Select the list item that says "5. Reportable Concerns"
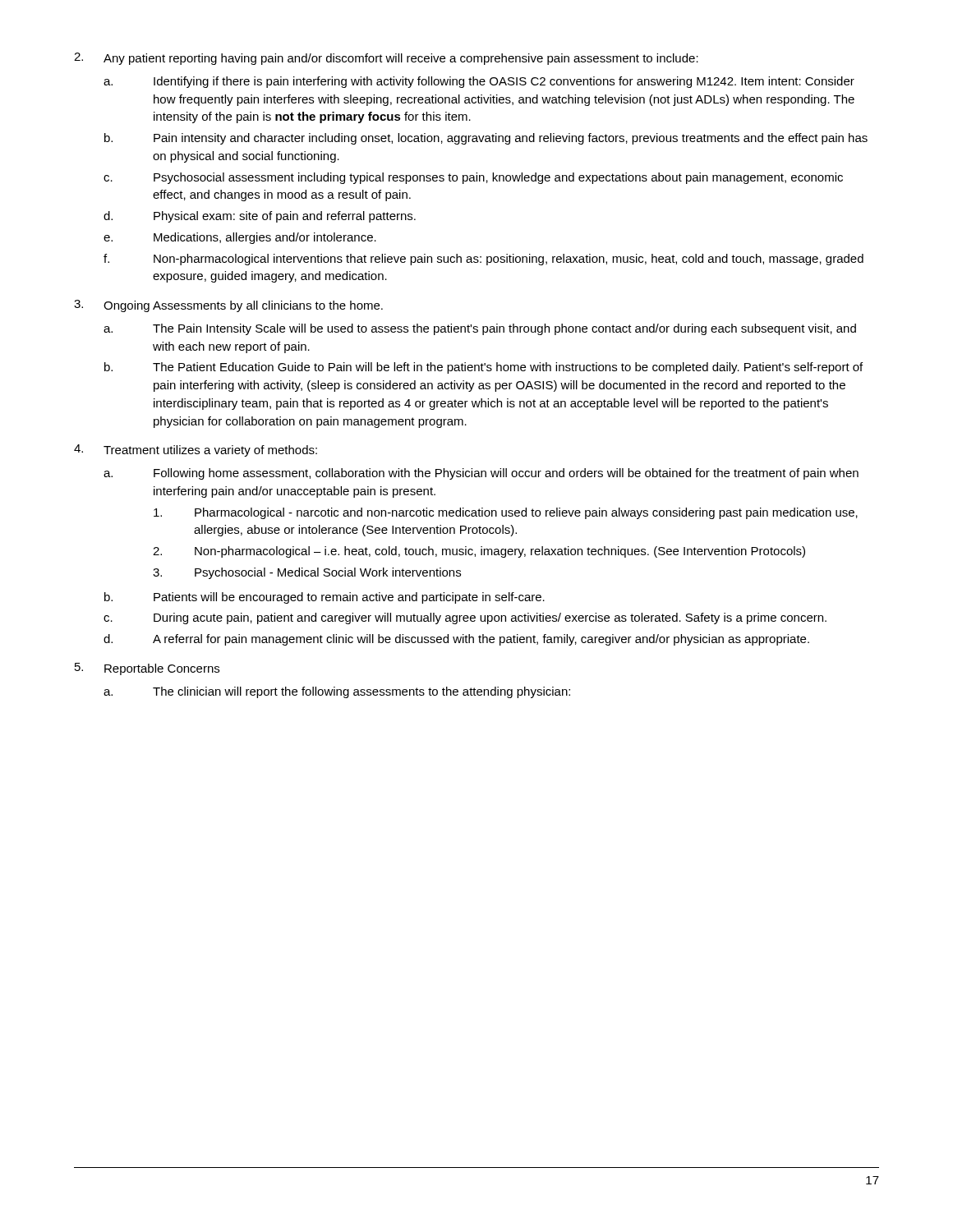 pyautogui.click(x=476, y=681)
